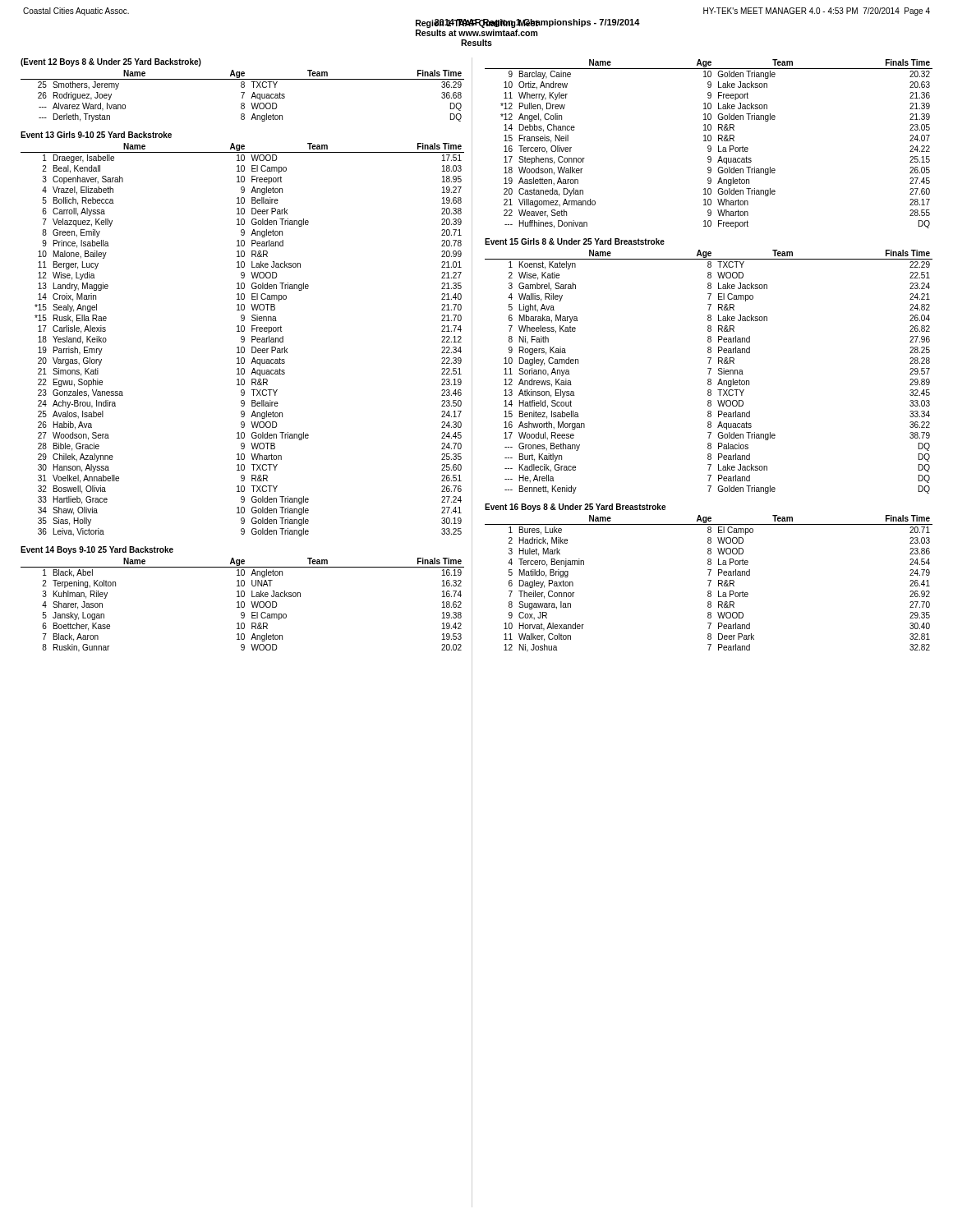Find the section header on this page that starts "Event 14 Boys 9-10 25 Yard"
This screenshot has width=953, height=1232.
97,550
